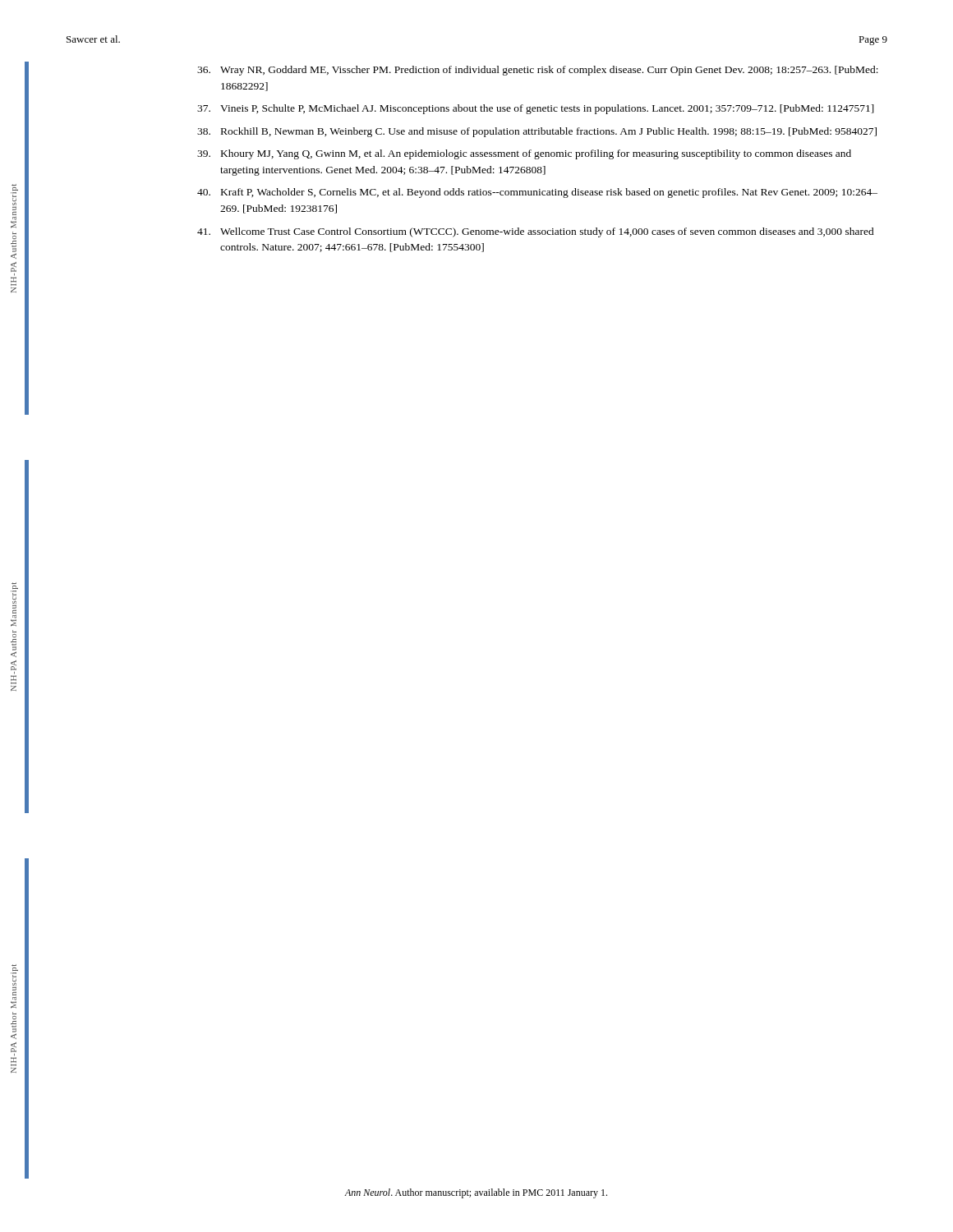Select the list item that says "40. Kraft P, Wacholder S, Cornelis MC, et"
This screenshot has height=1232, width=953.
tap(542, 200)
